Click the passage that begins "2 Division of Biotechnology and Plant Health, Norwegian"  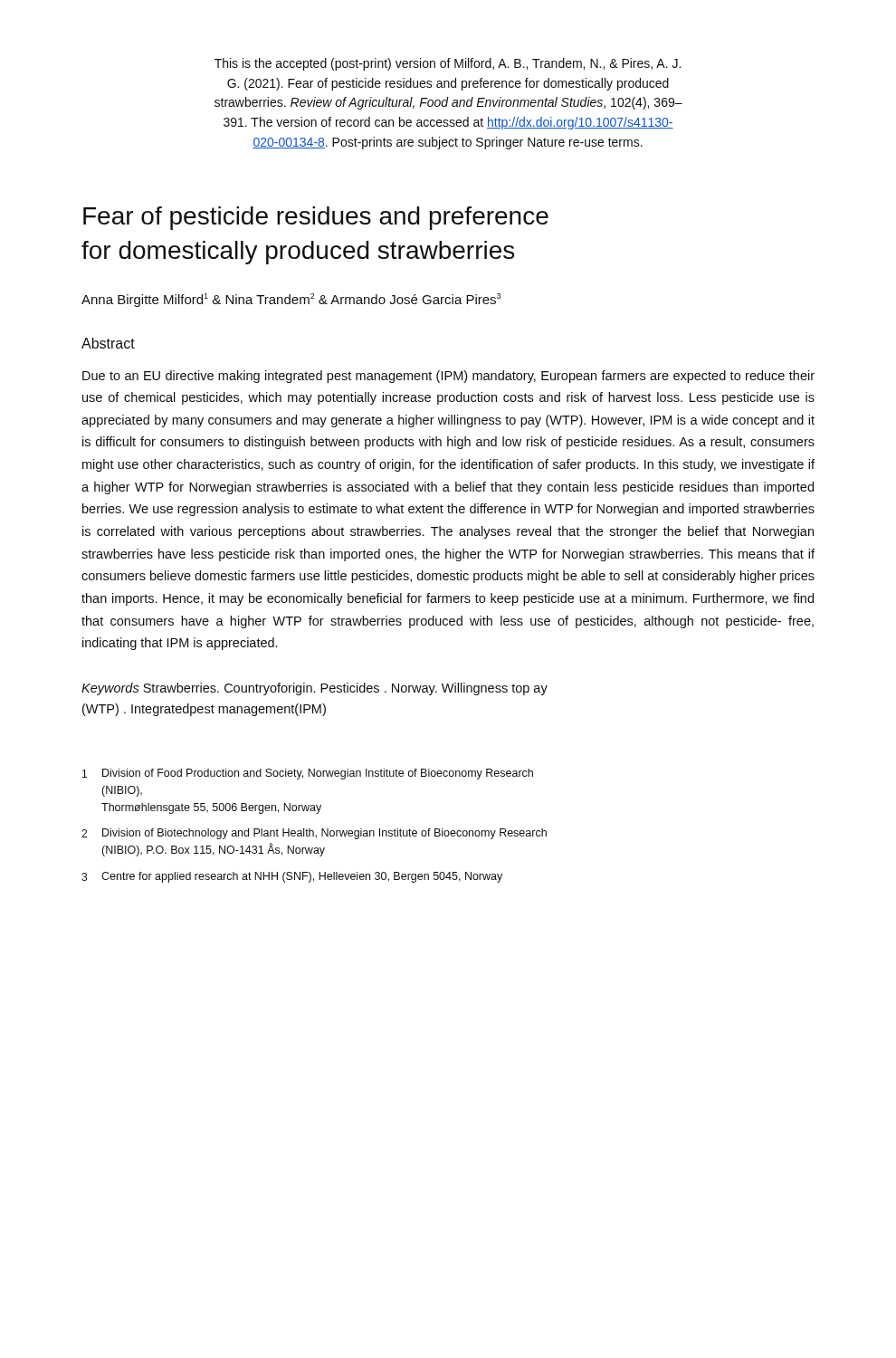point(448,842)
